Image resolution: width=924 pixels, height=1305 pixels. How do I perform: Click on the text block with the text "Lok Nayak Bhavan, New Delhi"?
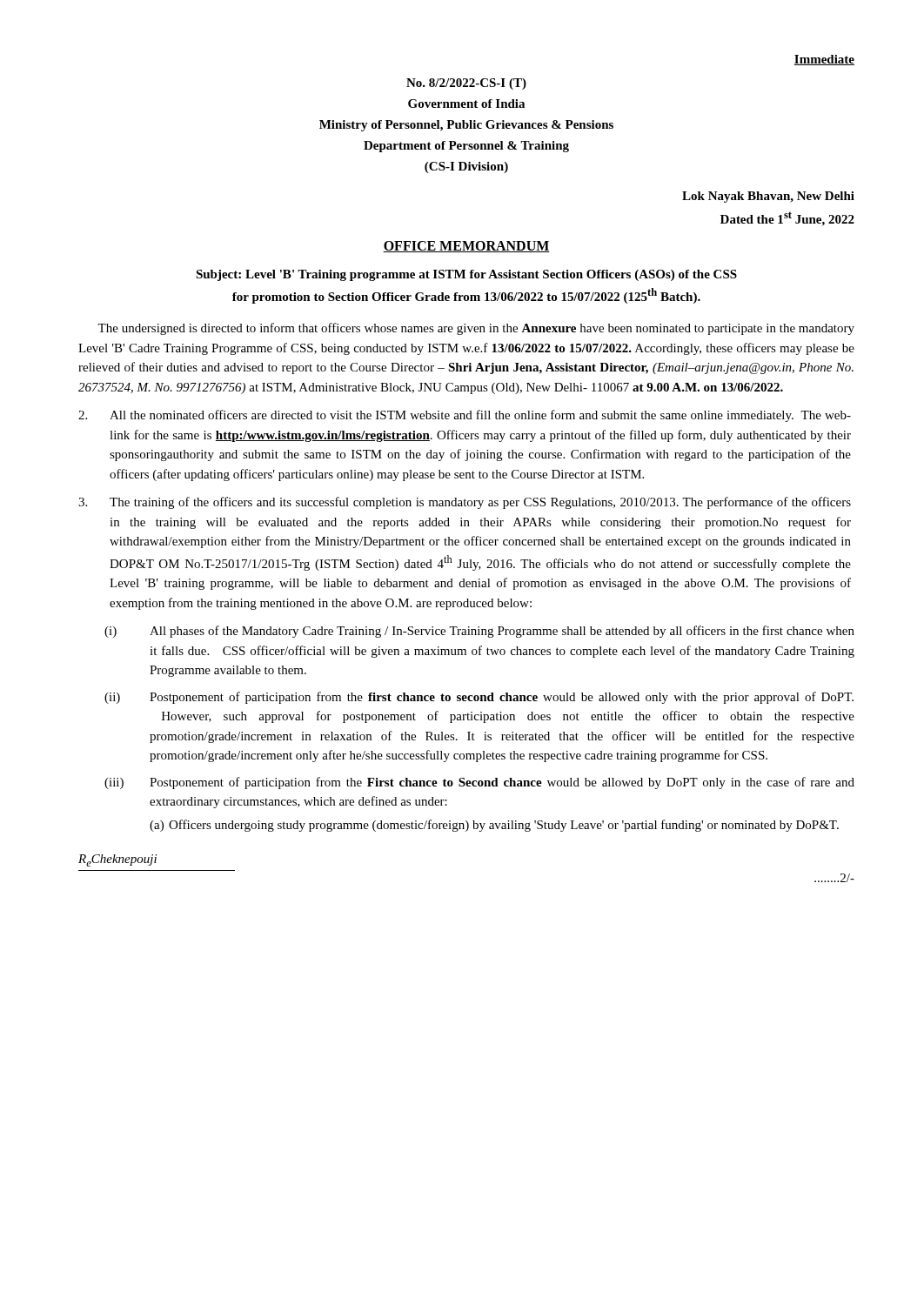click(768, 207)
